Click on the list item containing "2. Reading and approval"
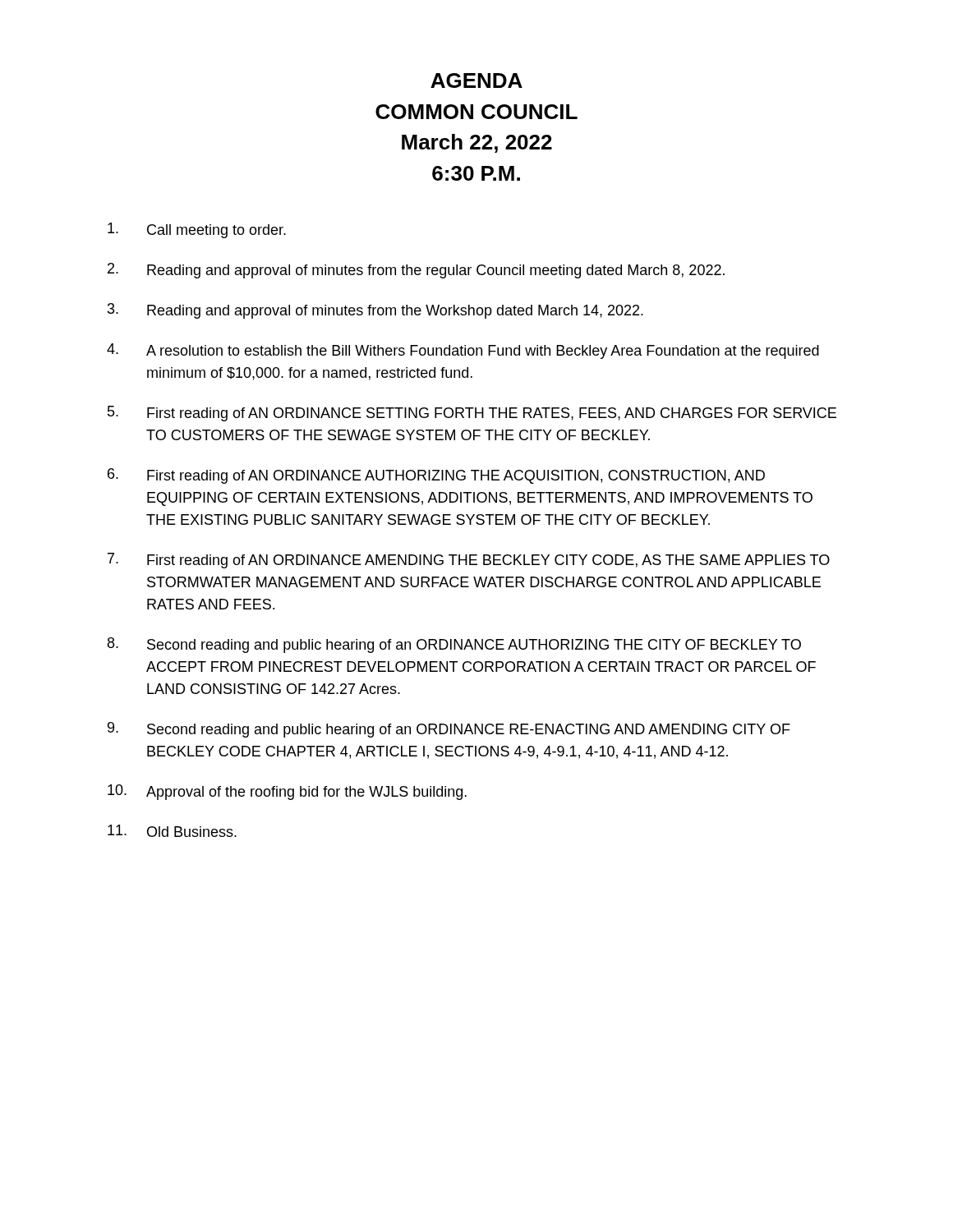The height and width of the screenshot is (1232, 953). point(476,270)
